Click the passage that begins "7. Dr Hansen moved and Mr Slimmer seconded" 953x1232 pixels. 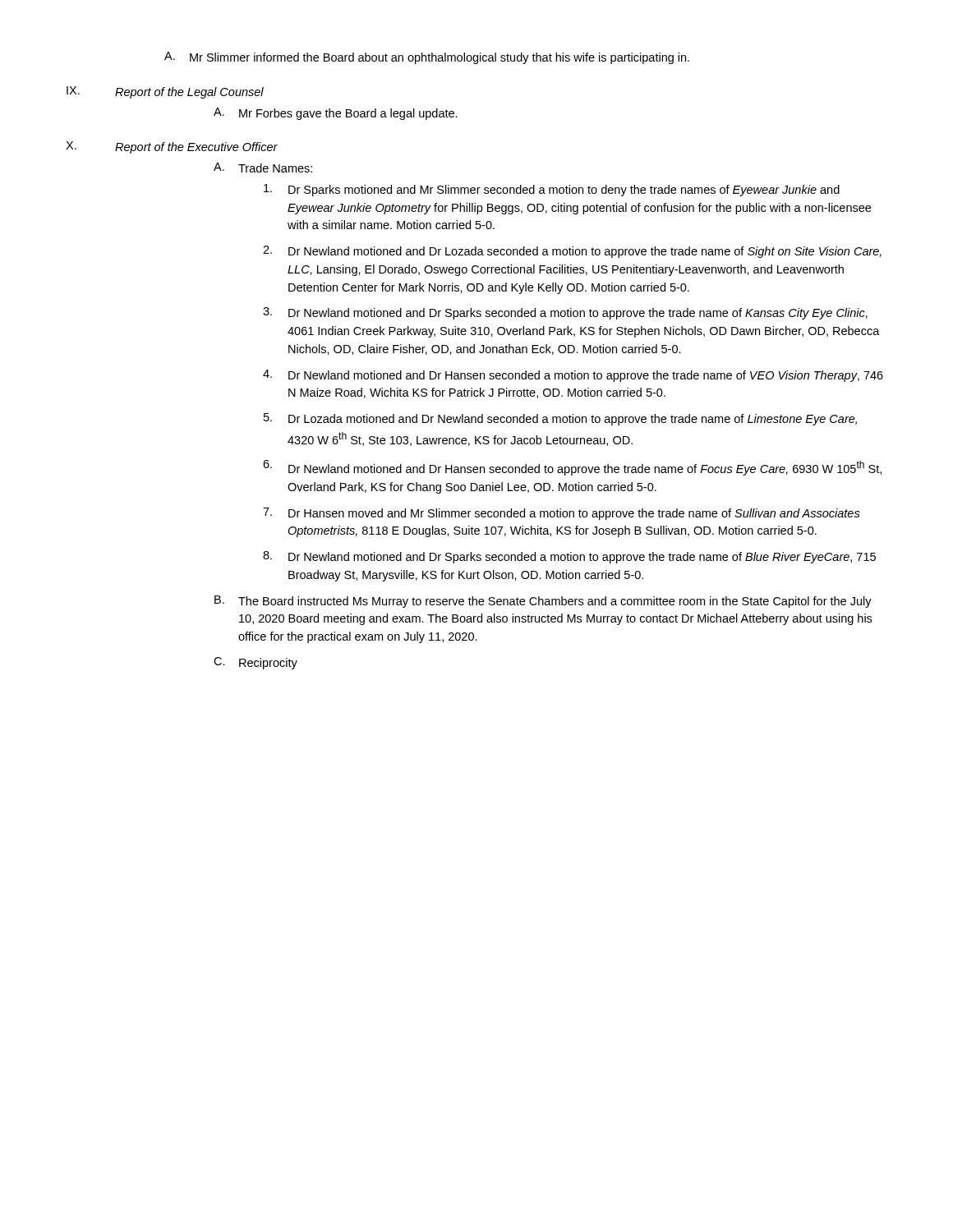click(575, 523)
